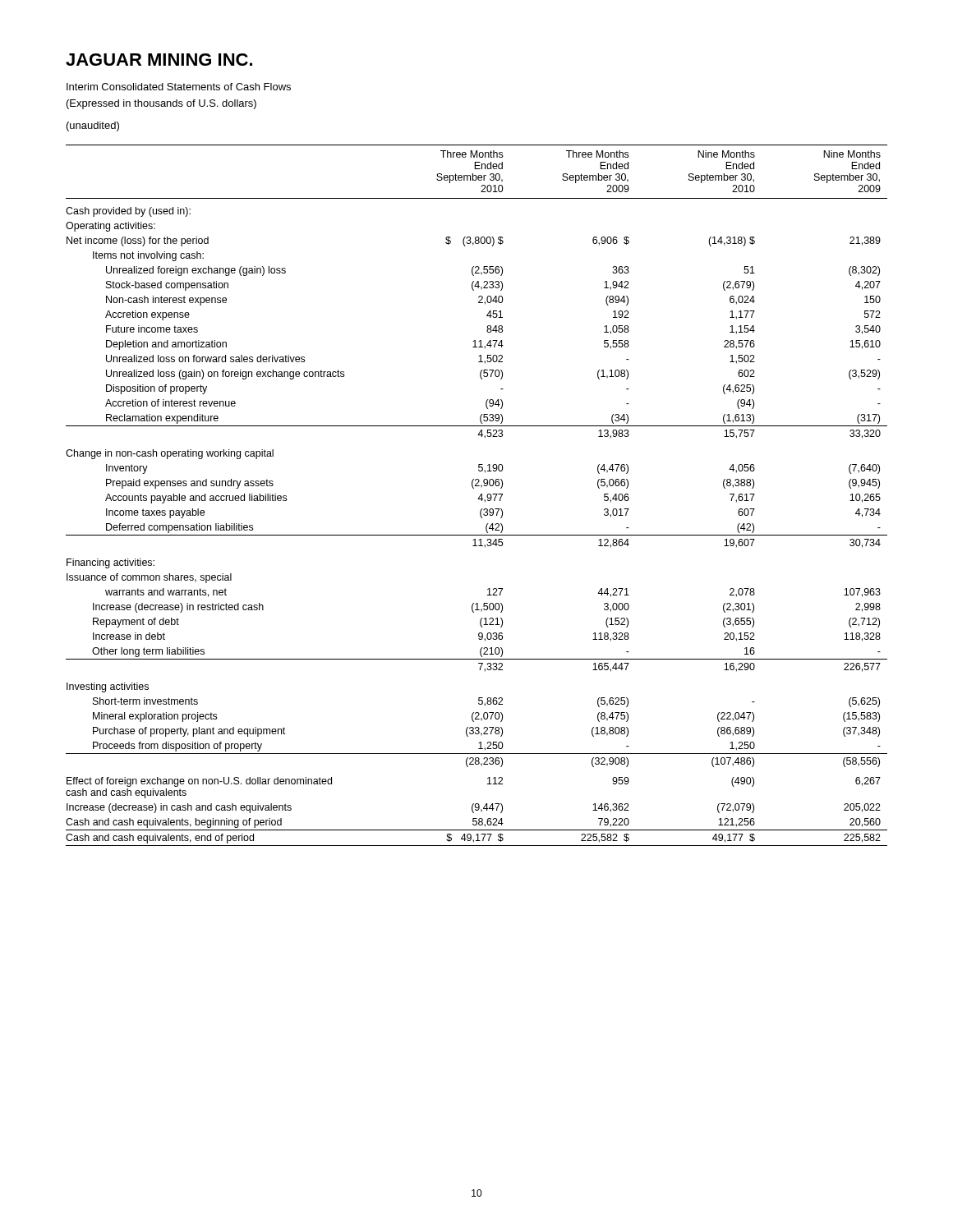Locate the table with the text "Financing activities:"
Viewport: 953px width, 1232px height.
pyautogui.click(x=476, y=495)
